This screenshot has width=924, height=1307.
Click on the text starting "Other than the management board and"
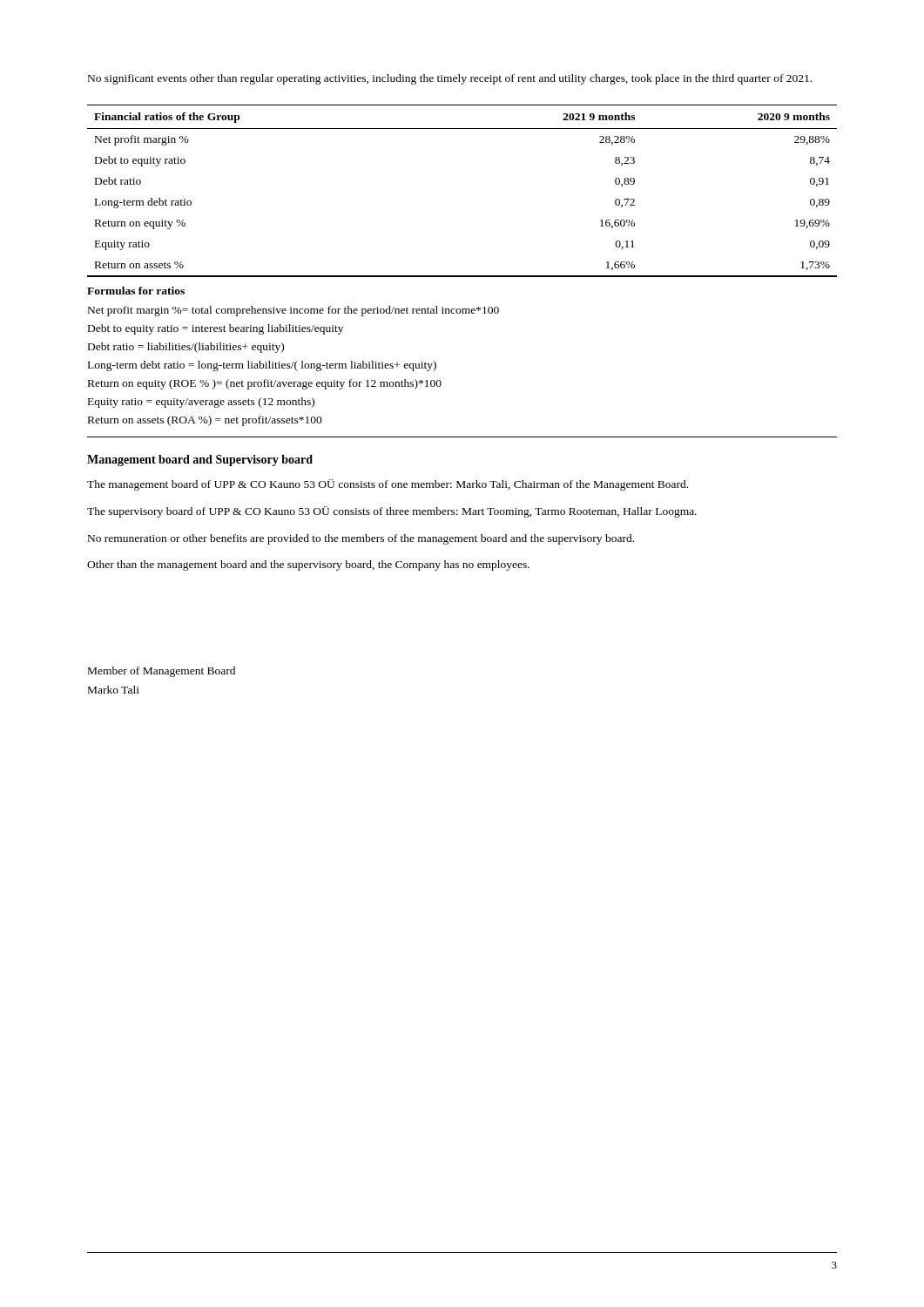click(309, 565)
